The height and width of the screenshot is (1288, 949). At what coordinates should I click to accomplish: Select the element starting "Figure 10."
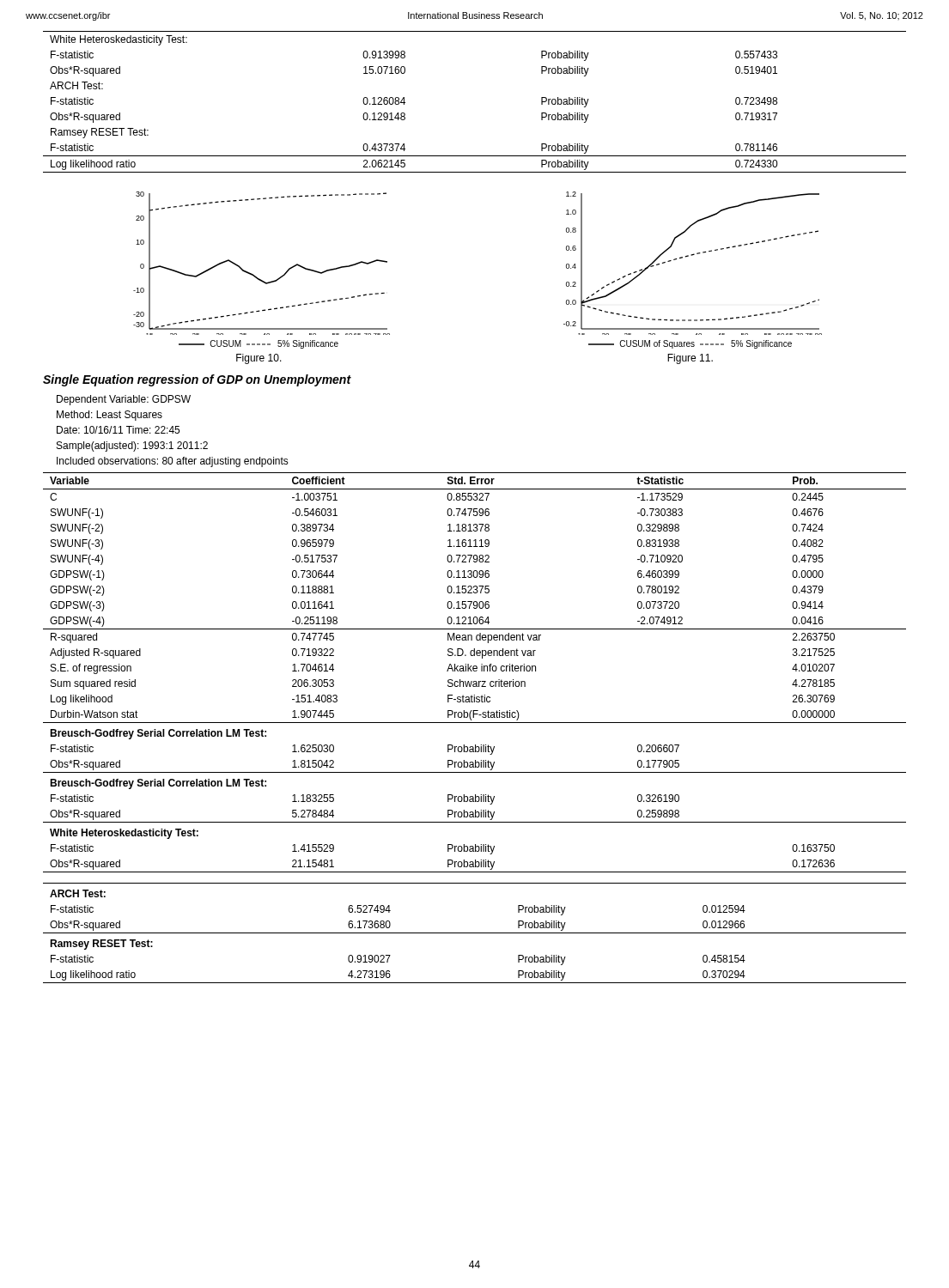coord(259,358)
